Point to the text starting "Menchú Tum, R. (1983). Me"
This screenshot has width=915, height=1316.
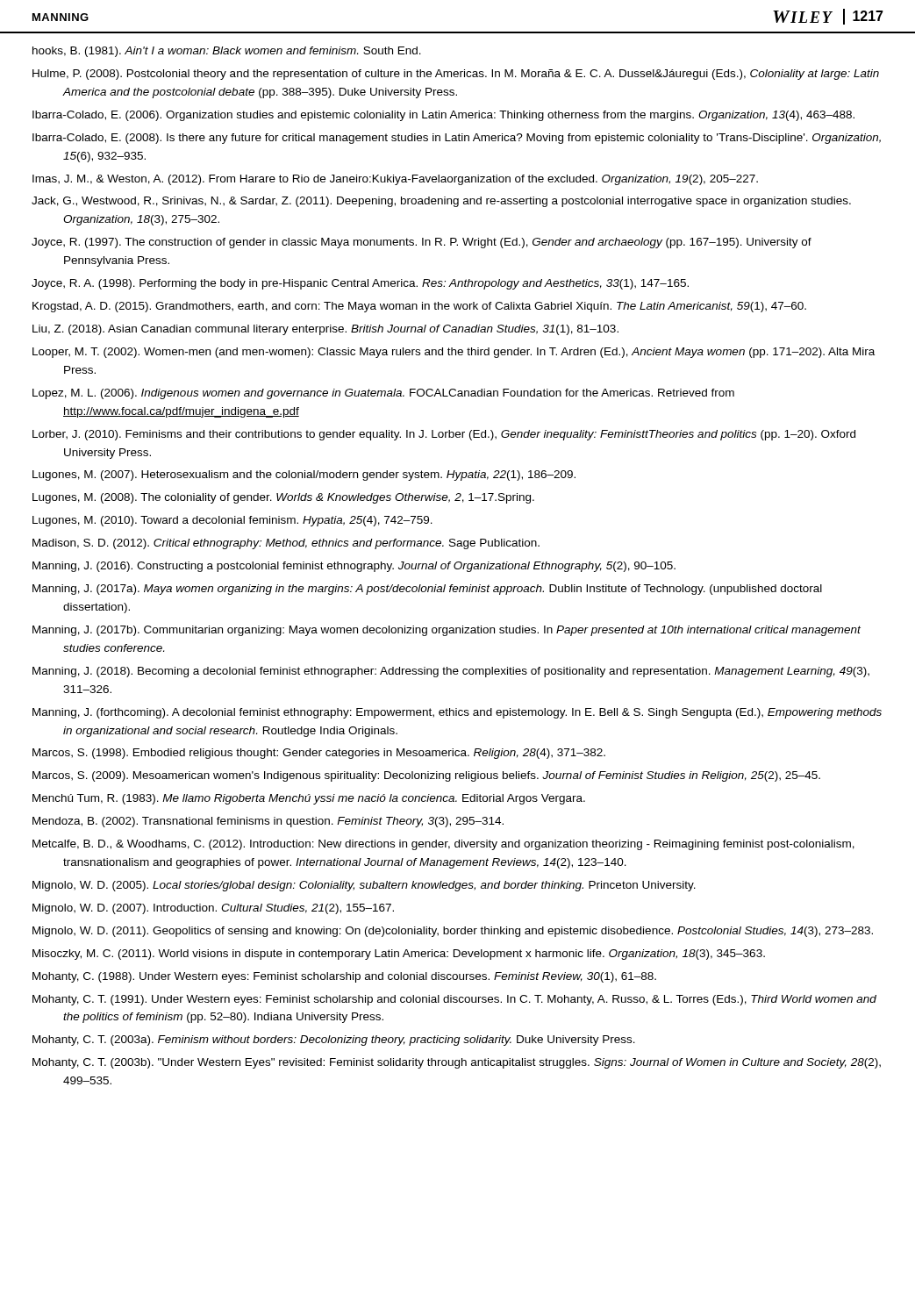(309, 798)
